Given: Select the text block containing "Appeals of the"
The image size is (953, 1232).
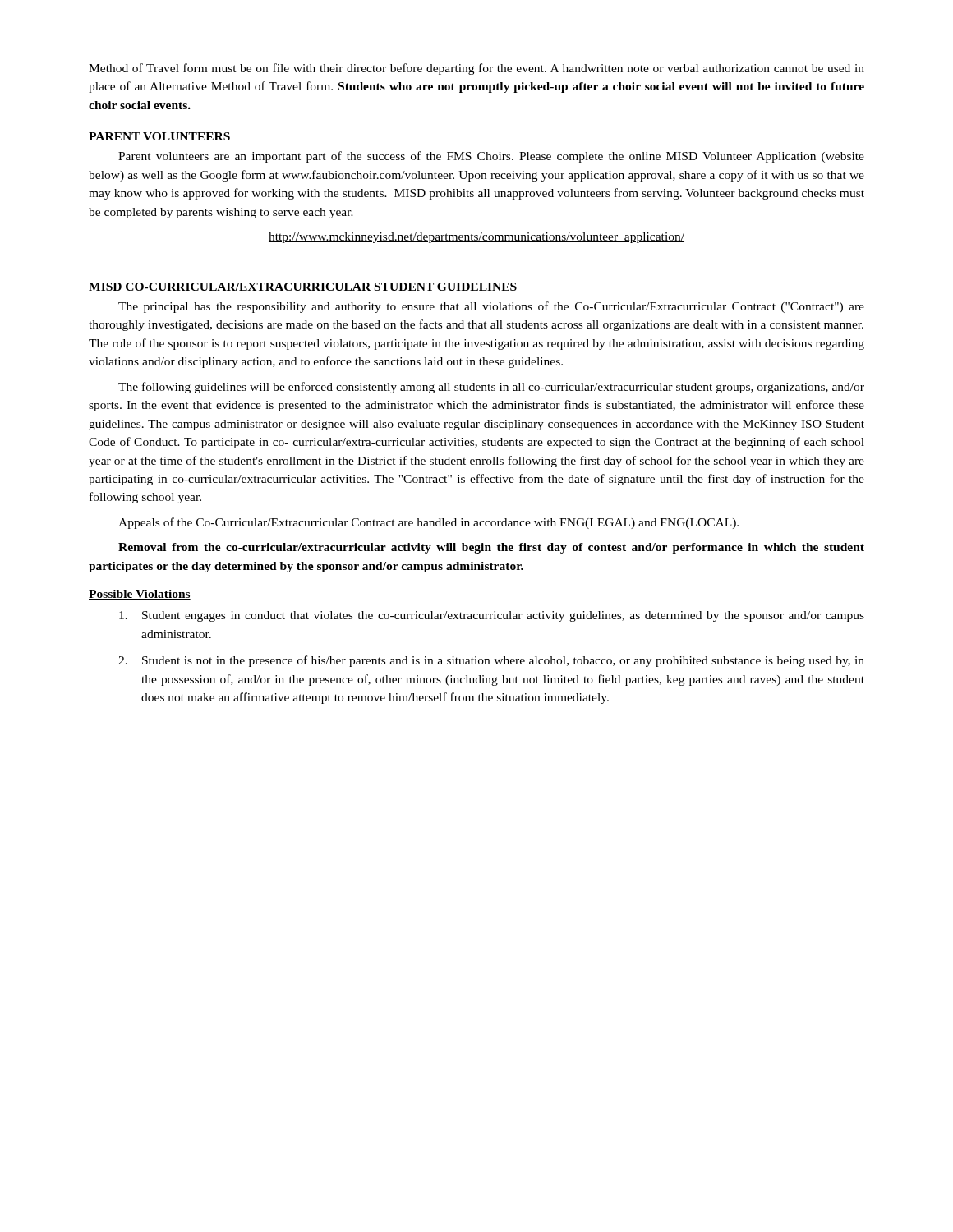Looking at the screenshot, I should click(x=429, y=522).
